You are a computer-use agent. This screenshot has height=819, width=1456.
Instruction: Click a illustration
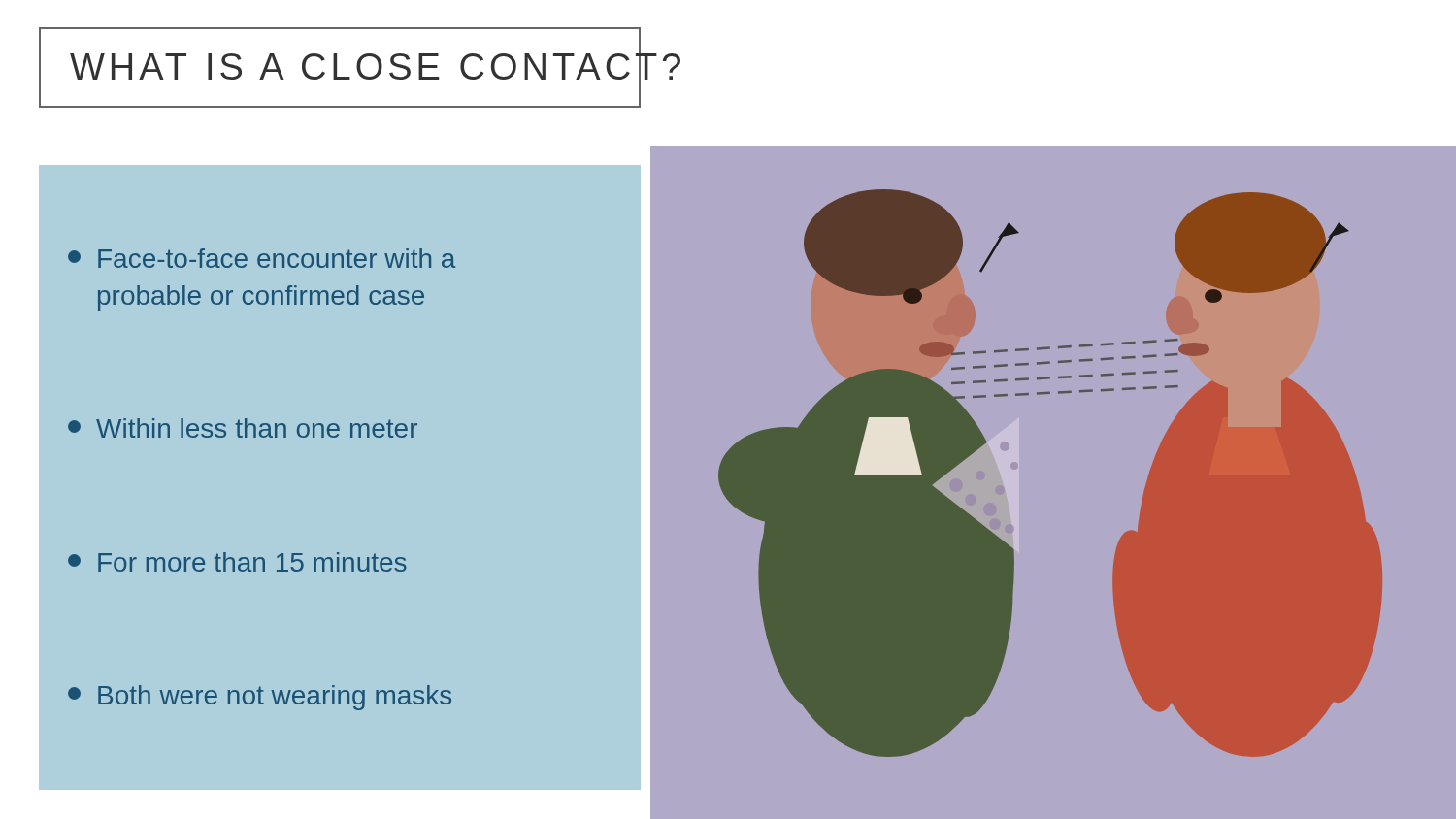[1053, 482]
